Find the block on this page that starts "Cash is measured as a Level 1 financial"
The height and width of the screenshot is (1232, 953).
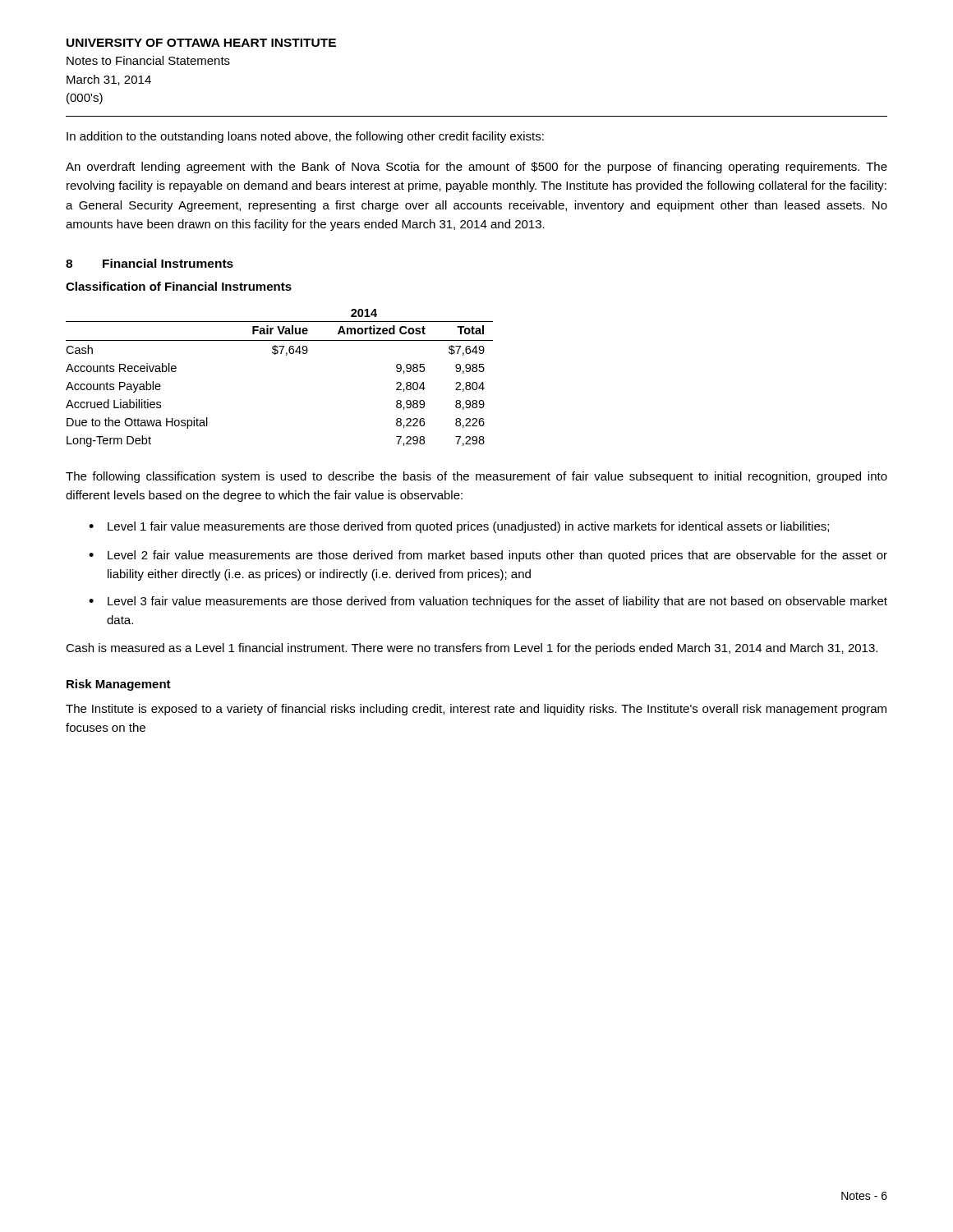click(476, 647)
